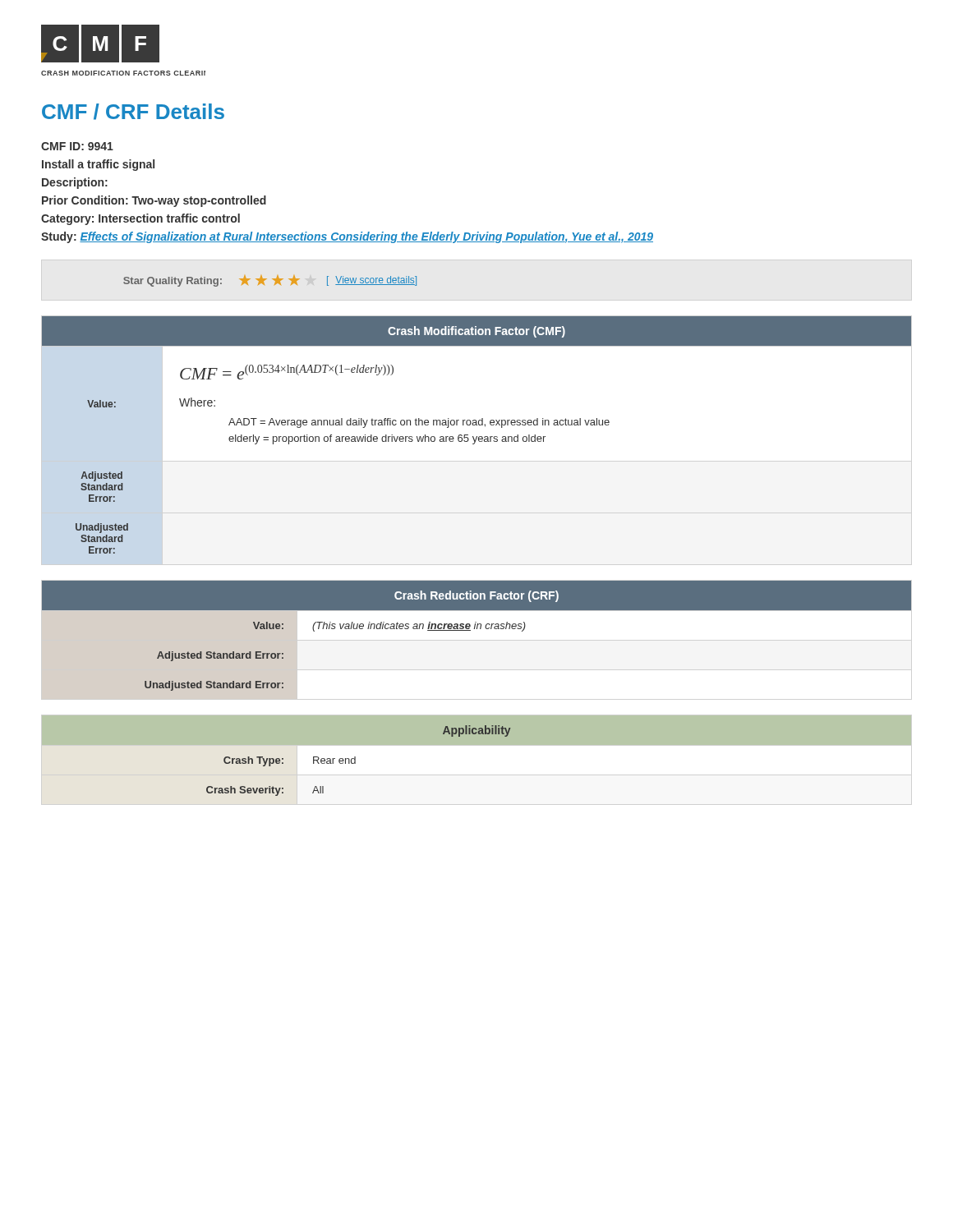Locate the text block containing "Install a traffic"
The width and height of the screenshot is (953, 1232).
[98, 164]
